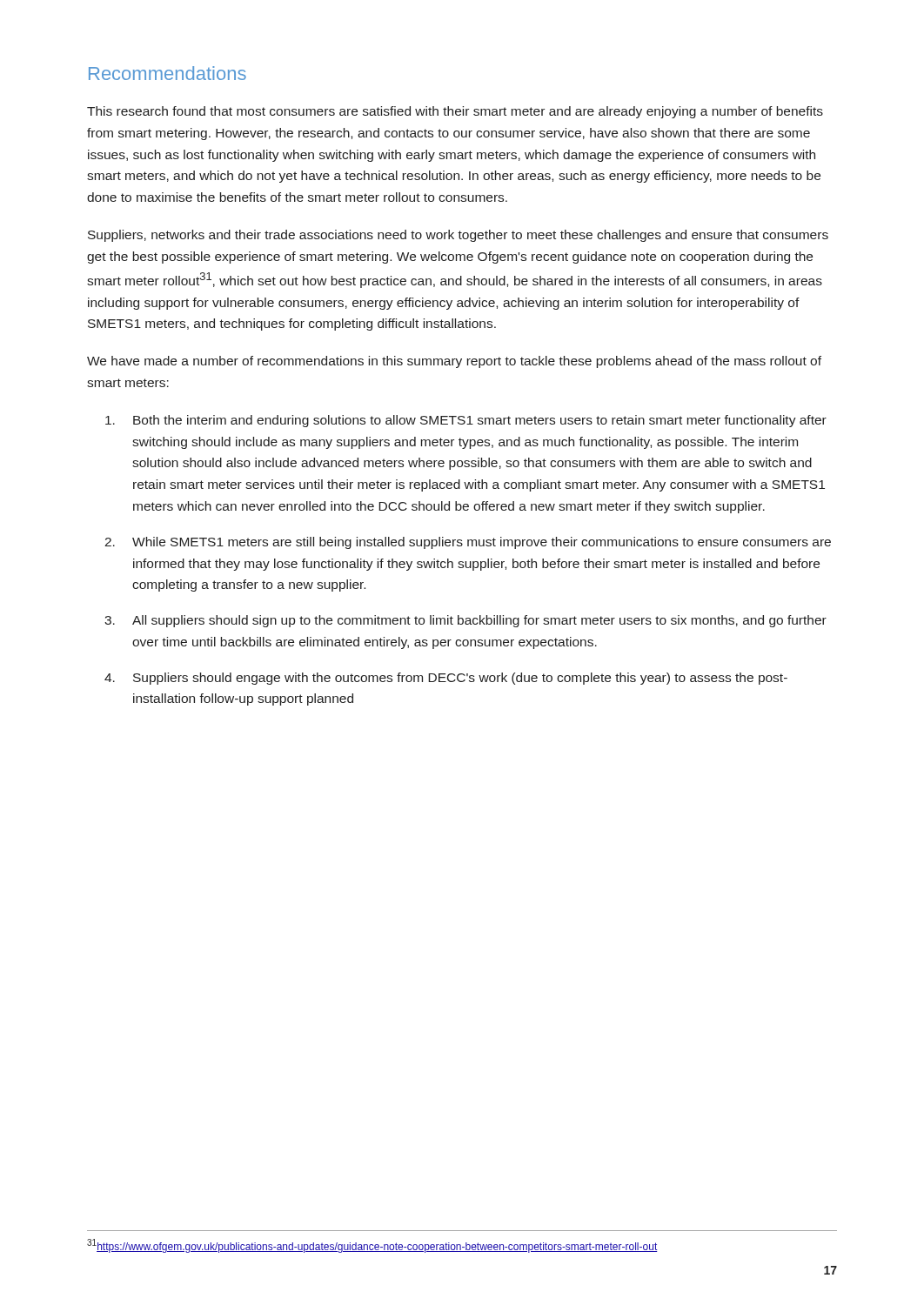Navigate to the passage starting "This research found"

pos(455,154)
